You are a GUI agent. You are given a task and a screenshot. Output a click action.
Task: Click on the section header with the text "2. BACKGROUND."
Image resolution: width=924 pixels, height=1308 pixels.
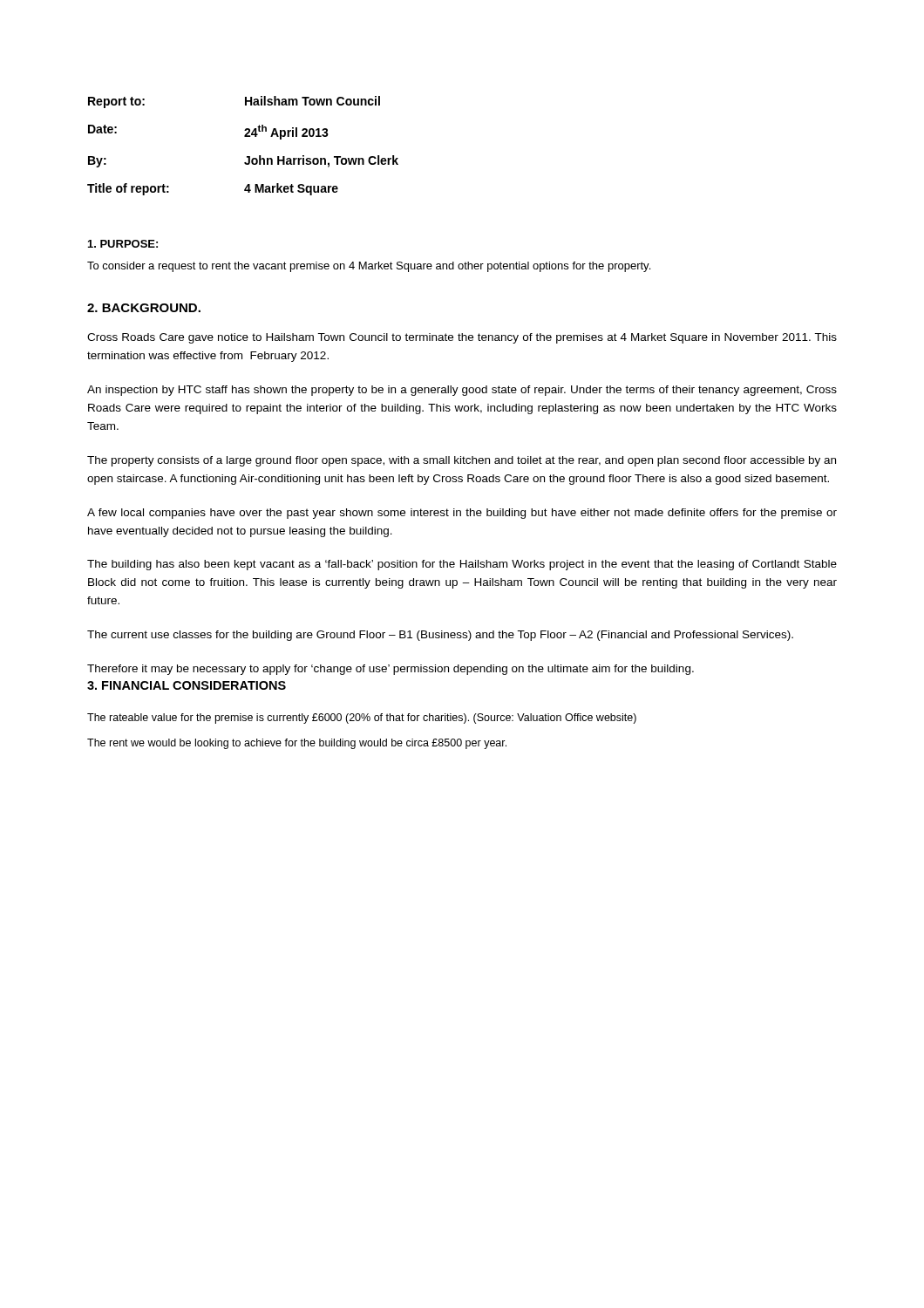144,308
